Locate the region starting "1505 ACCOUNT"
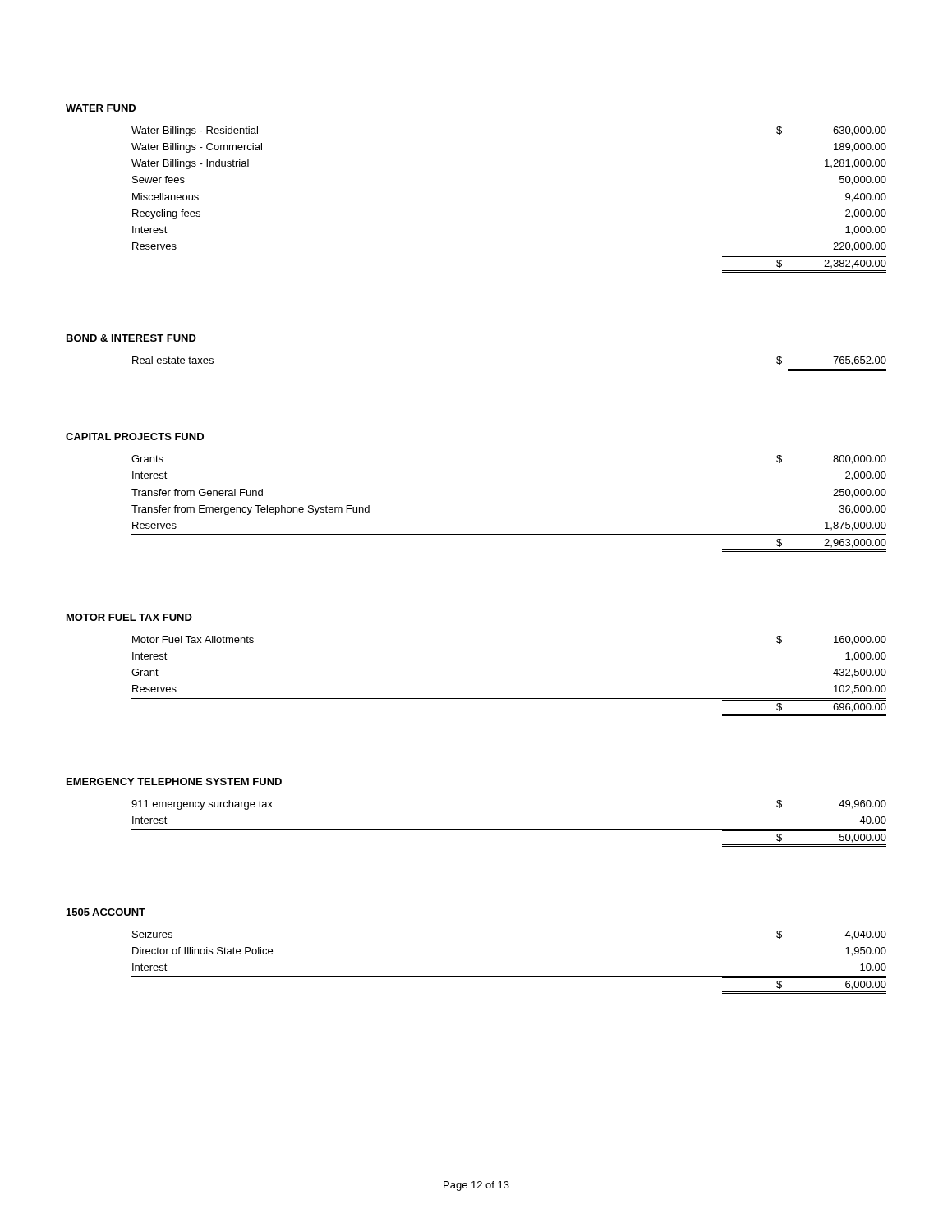Viewport: 952px width, 1232px height. click(x=106, y=912)
